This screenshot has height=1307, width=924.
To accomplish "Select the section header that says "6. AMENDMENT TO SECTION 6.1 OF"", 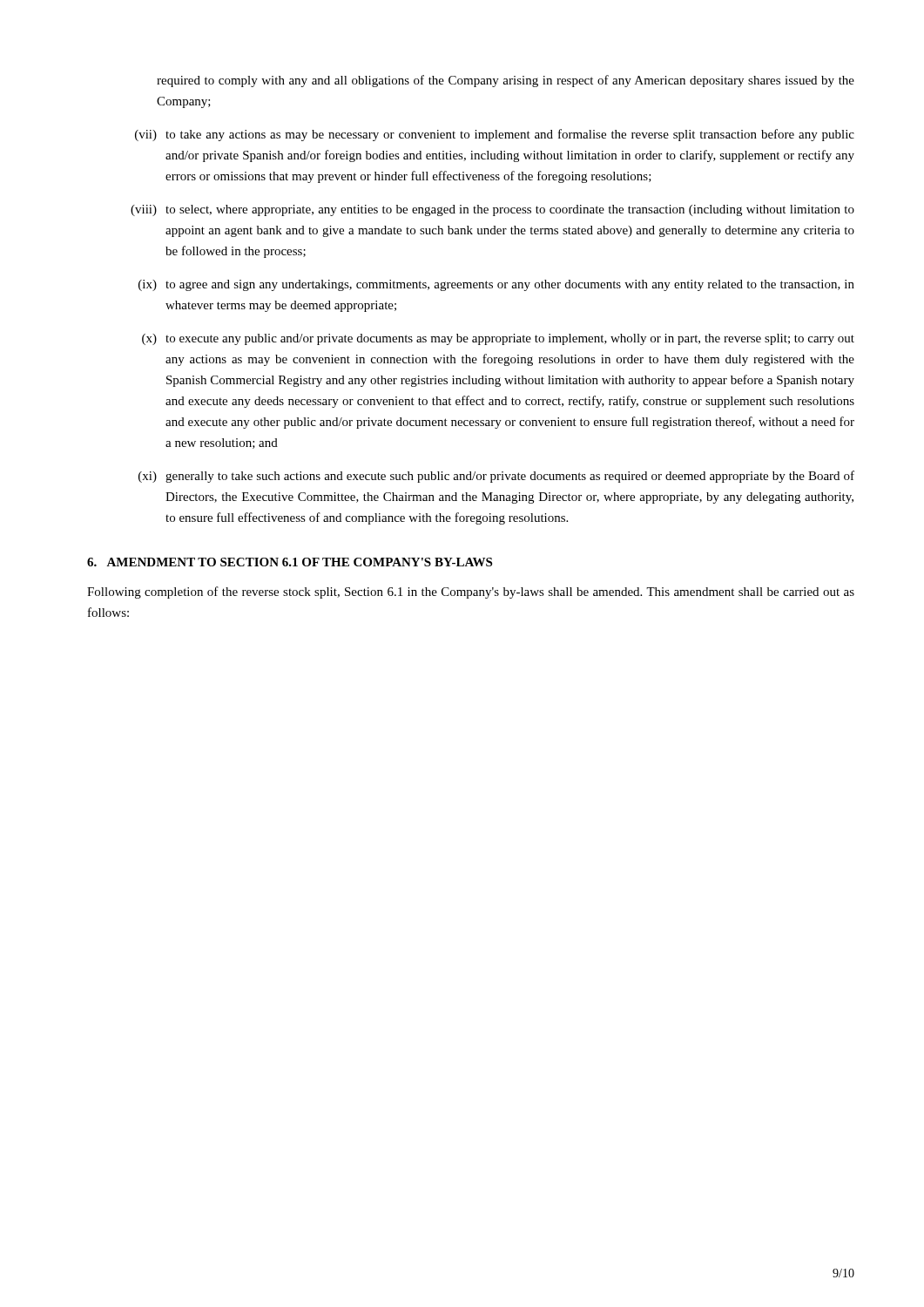I will coord(290,562).
